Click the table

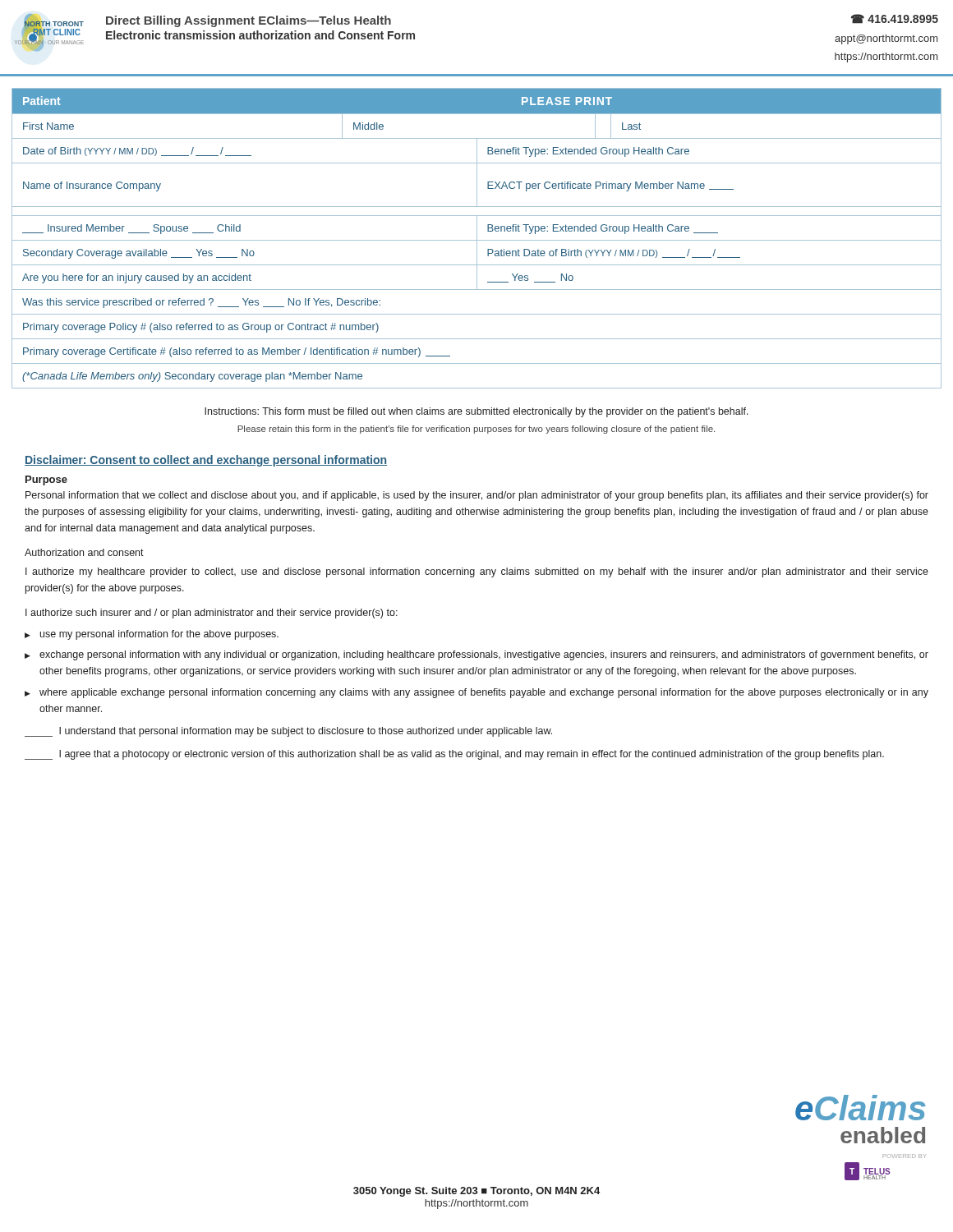[x=476, y=238]
